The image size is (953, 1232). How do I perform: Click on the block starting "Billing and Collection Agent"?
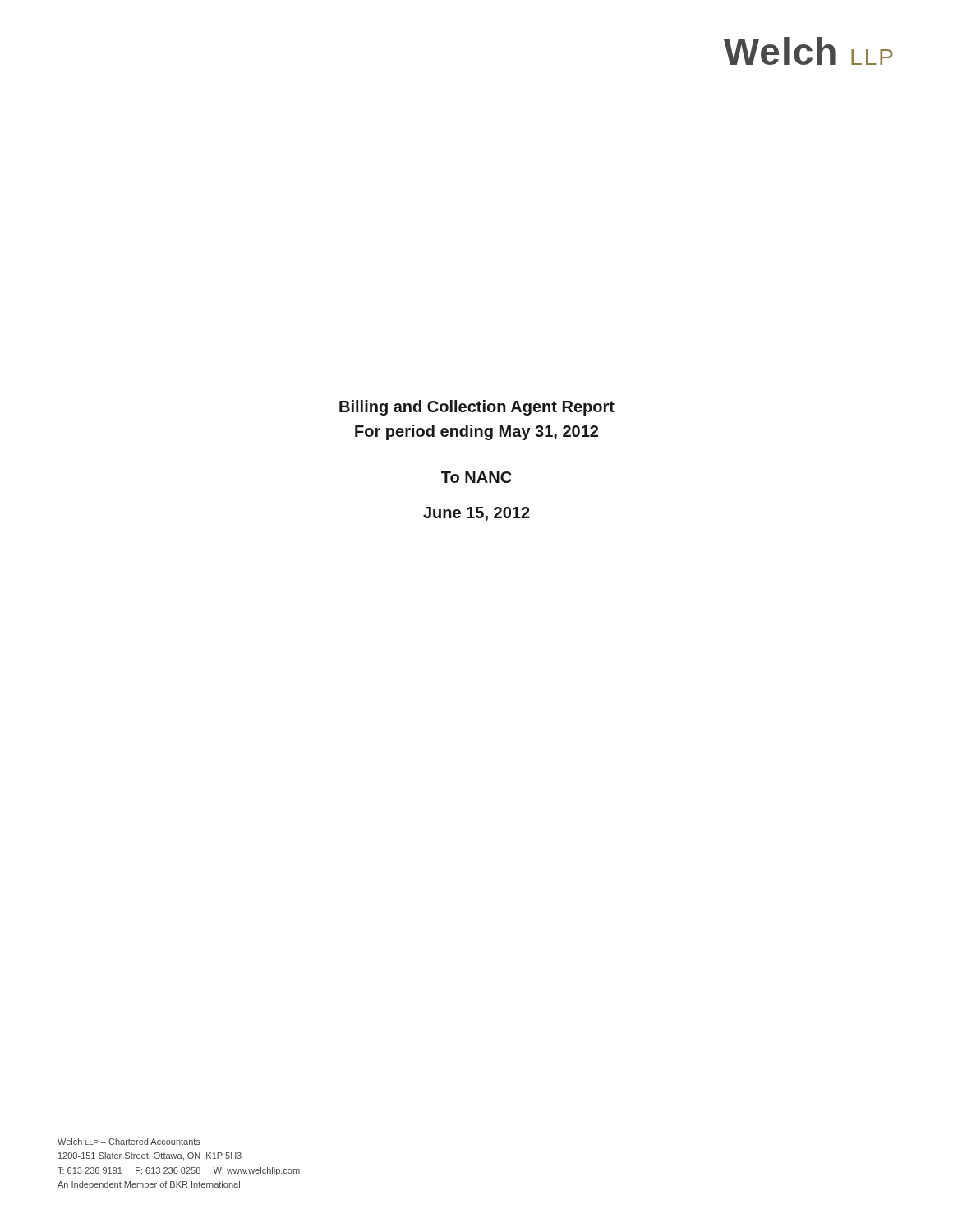coord(476,419)
